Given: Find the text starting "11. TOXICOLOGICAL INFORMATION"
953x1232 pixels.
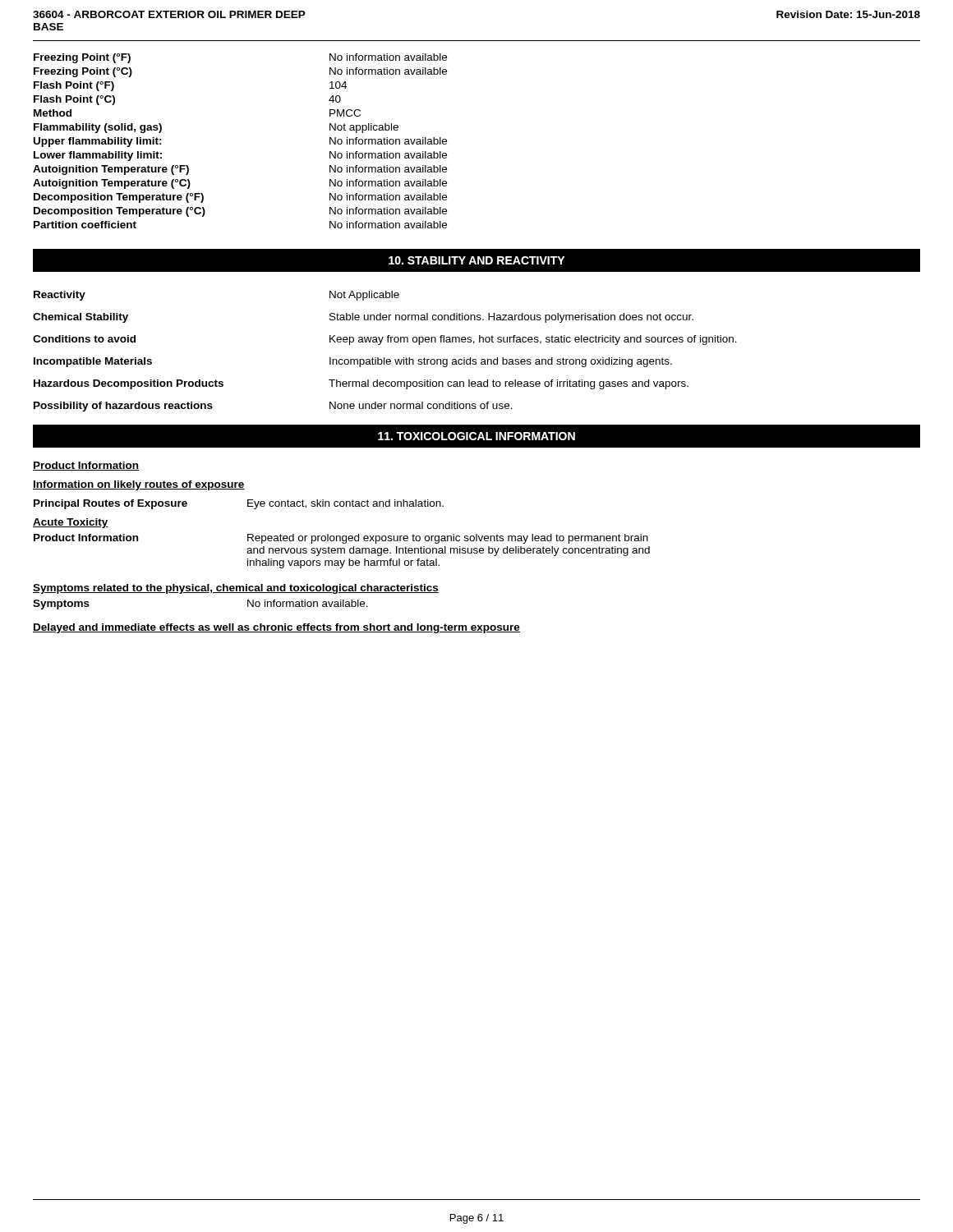Looking at the screenshot, I should (x=476, y=436).
